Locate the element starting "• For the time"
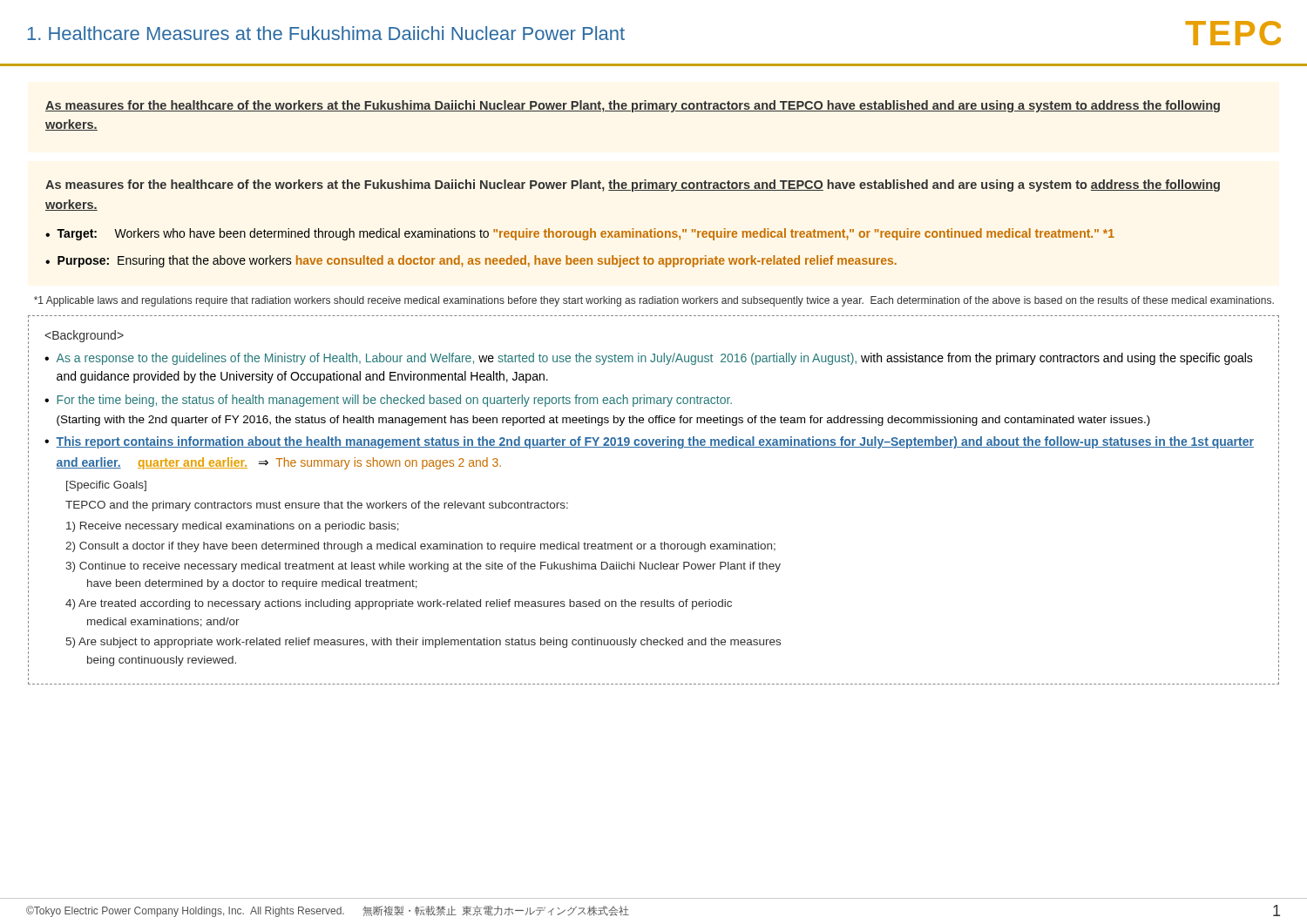Viewport: 1307px width, 924px height. point(597,410)
